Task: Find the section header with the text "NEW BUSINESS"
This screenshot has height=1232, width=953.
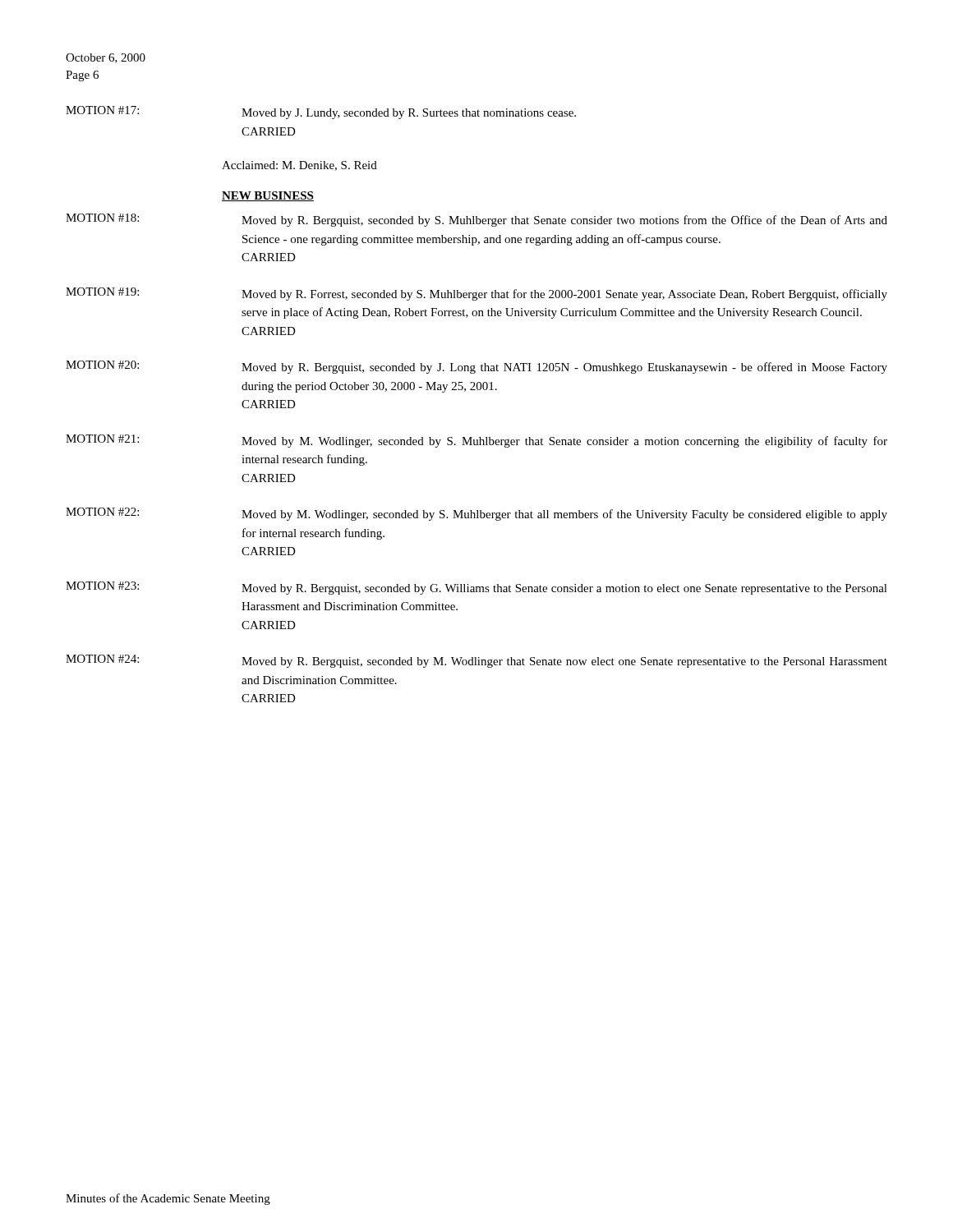Action: pos(268,196)
